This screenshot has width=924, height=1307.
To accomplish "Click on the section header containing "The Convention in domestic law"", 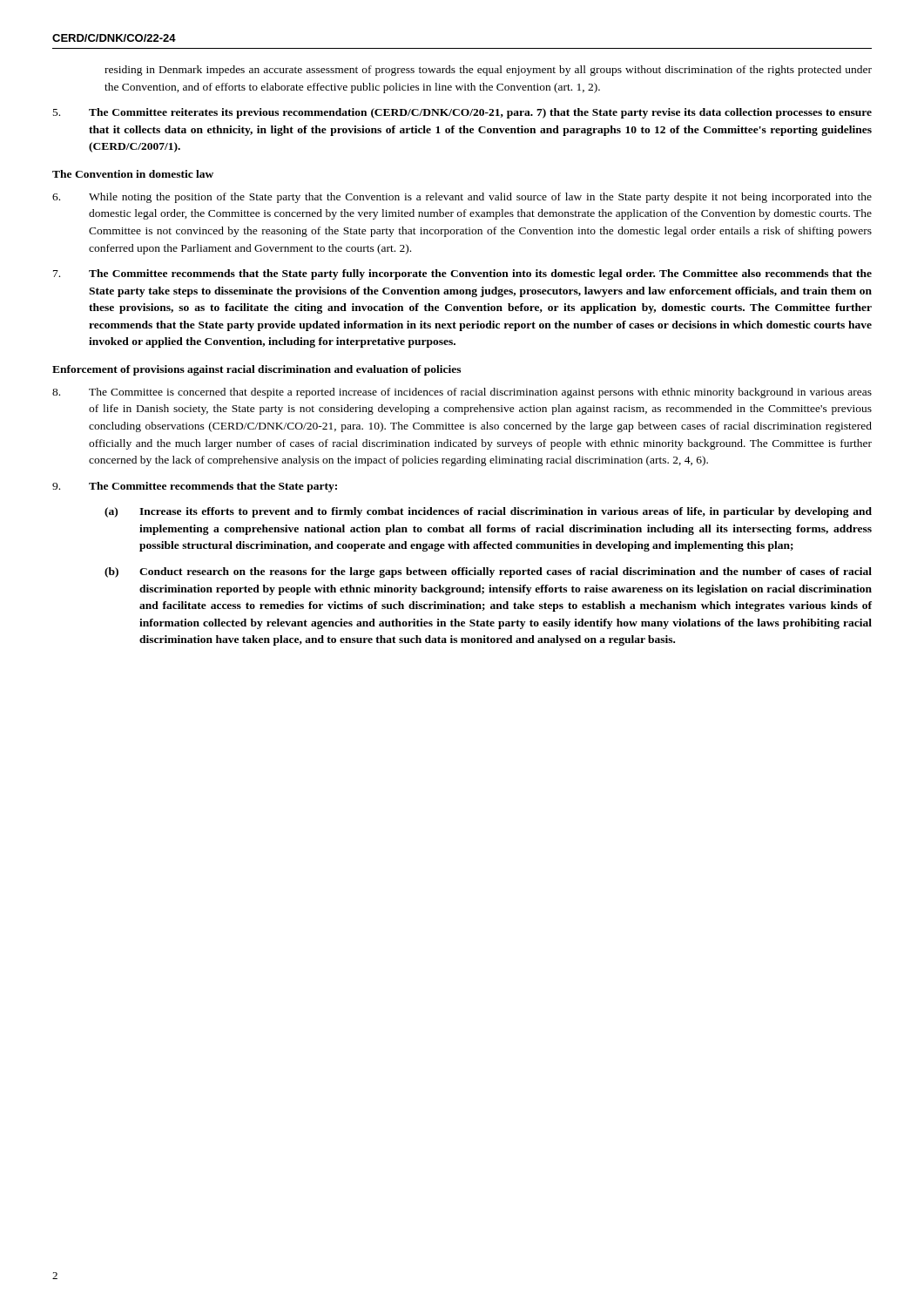I will pyautogui.click(x=133, y=174).
